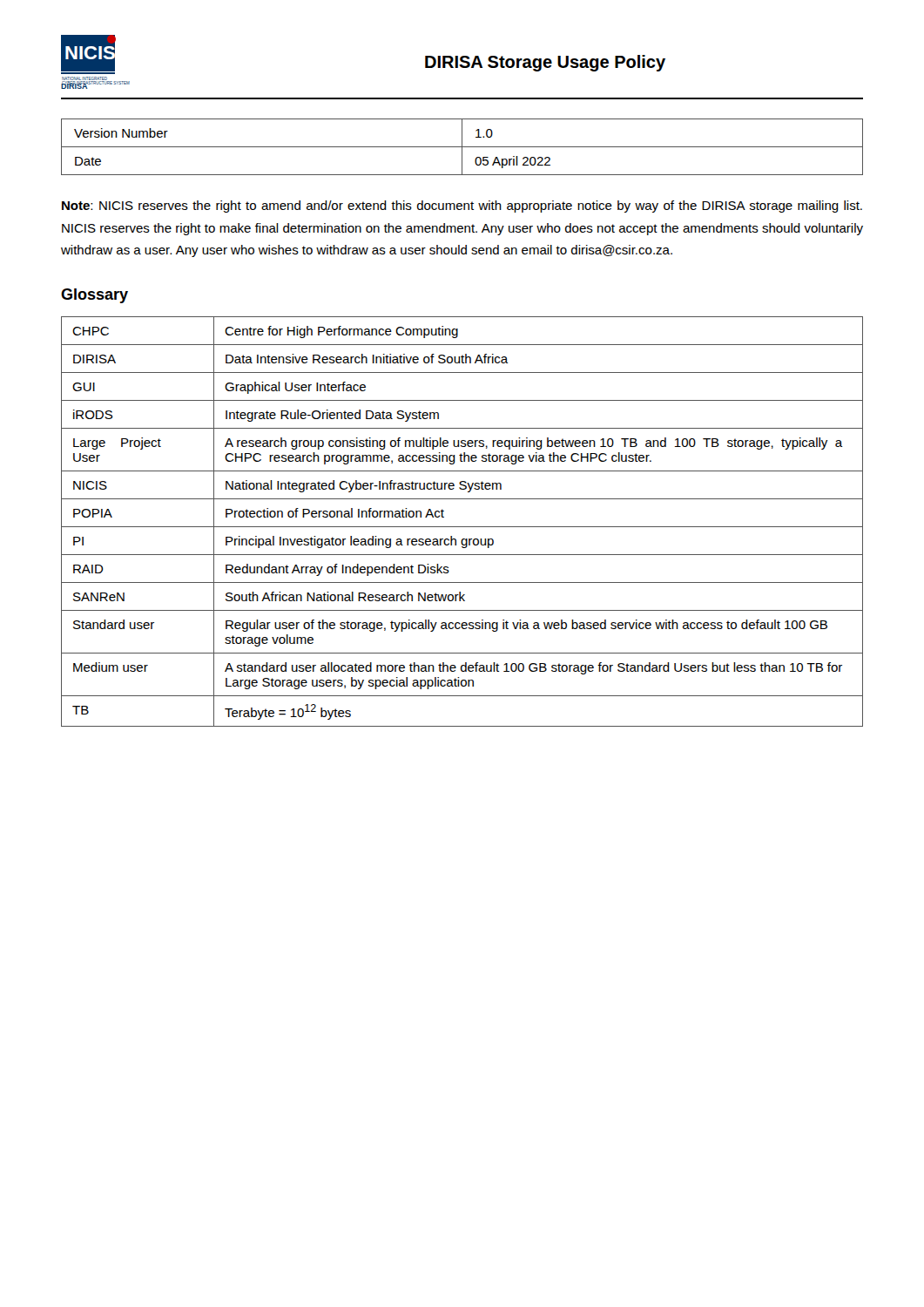Where is the passage that starts "Note: NICIS reserves the right to amend"?
The image size is (924, 1307).
coord(462,227)
